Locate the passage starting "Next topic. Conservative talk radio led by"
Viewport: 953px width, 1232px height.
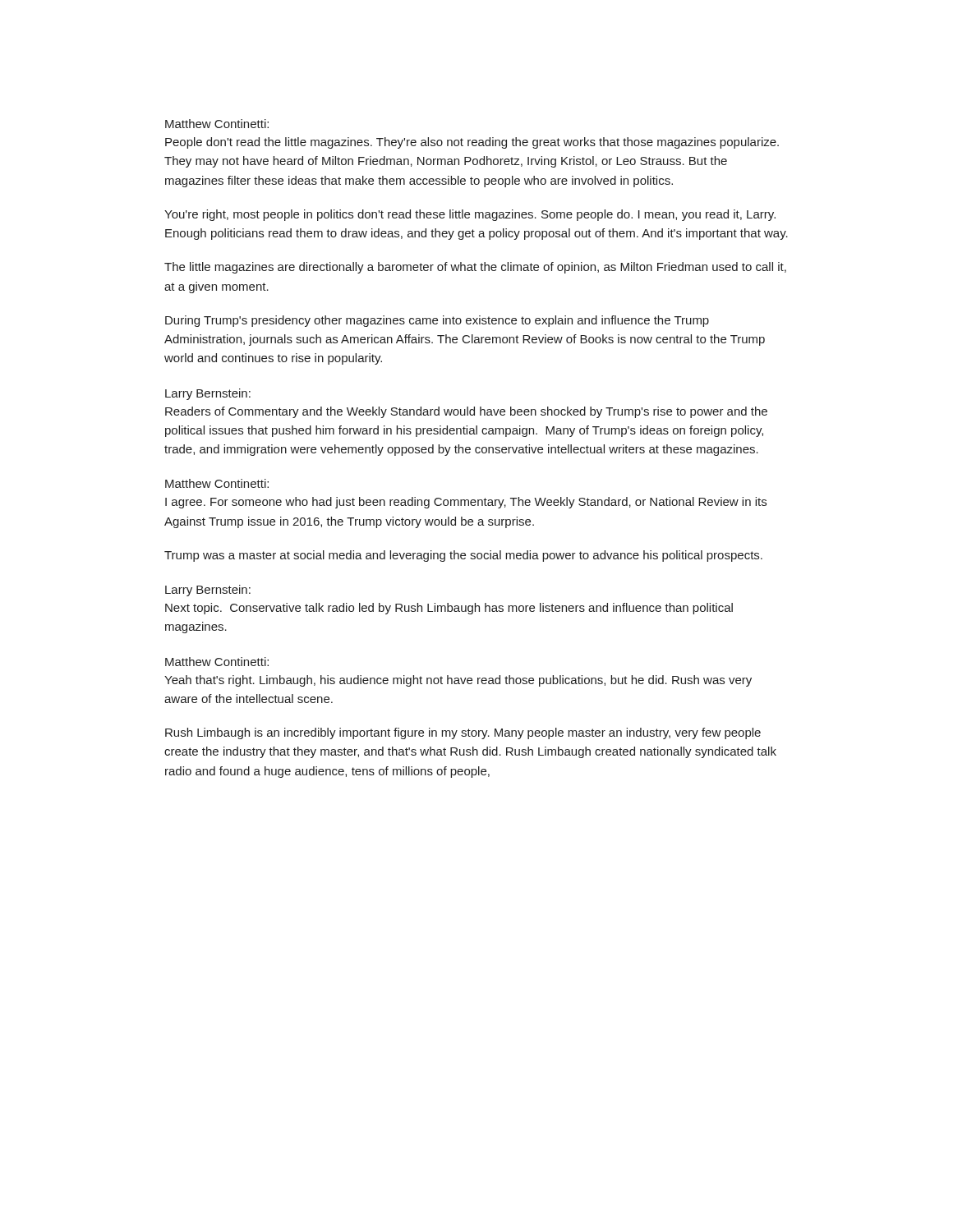coord(449,617)
